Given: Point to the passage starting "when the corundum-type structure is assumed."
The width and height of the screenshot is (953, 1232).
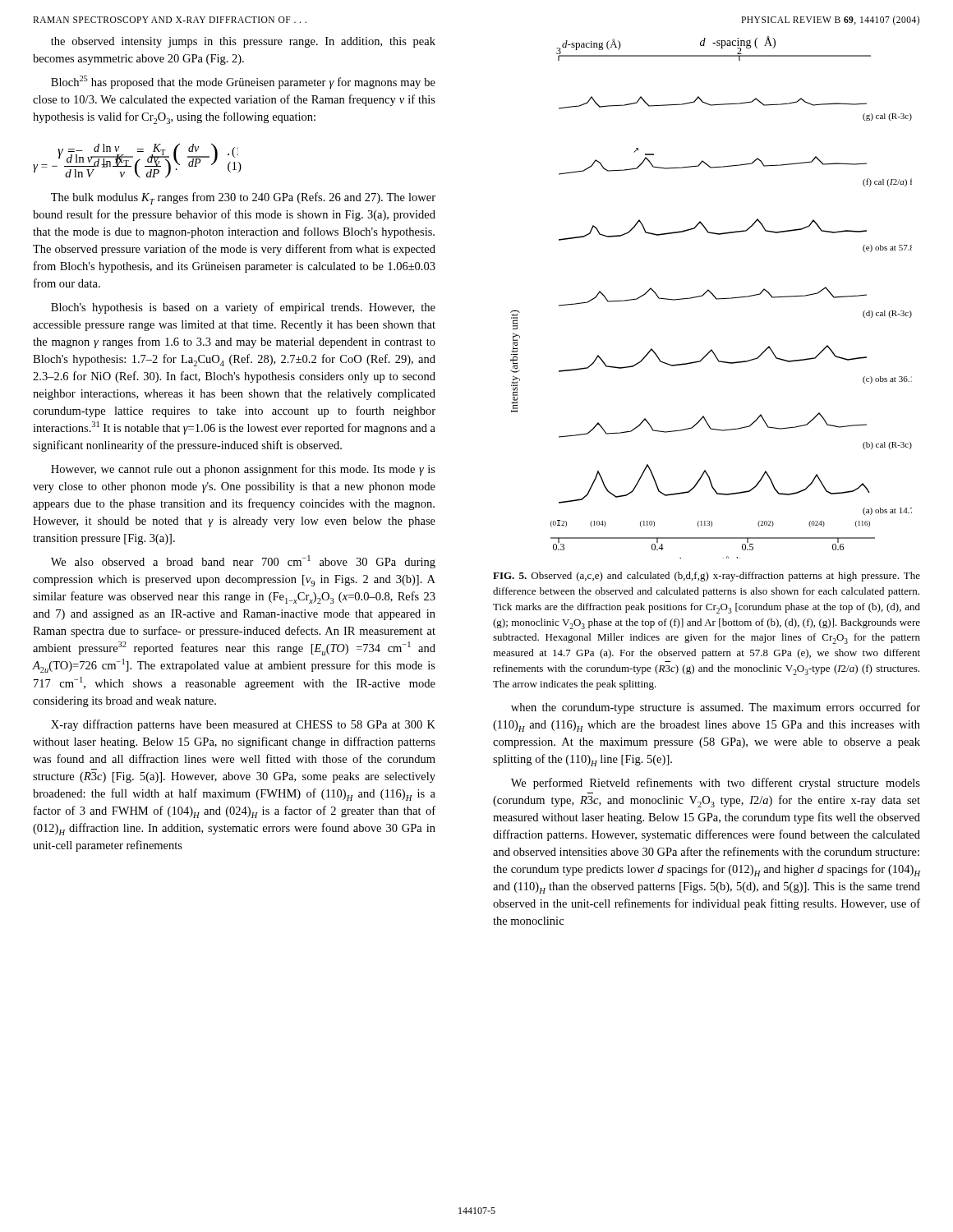Looking at the screenshot, I should 707,733.
